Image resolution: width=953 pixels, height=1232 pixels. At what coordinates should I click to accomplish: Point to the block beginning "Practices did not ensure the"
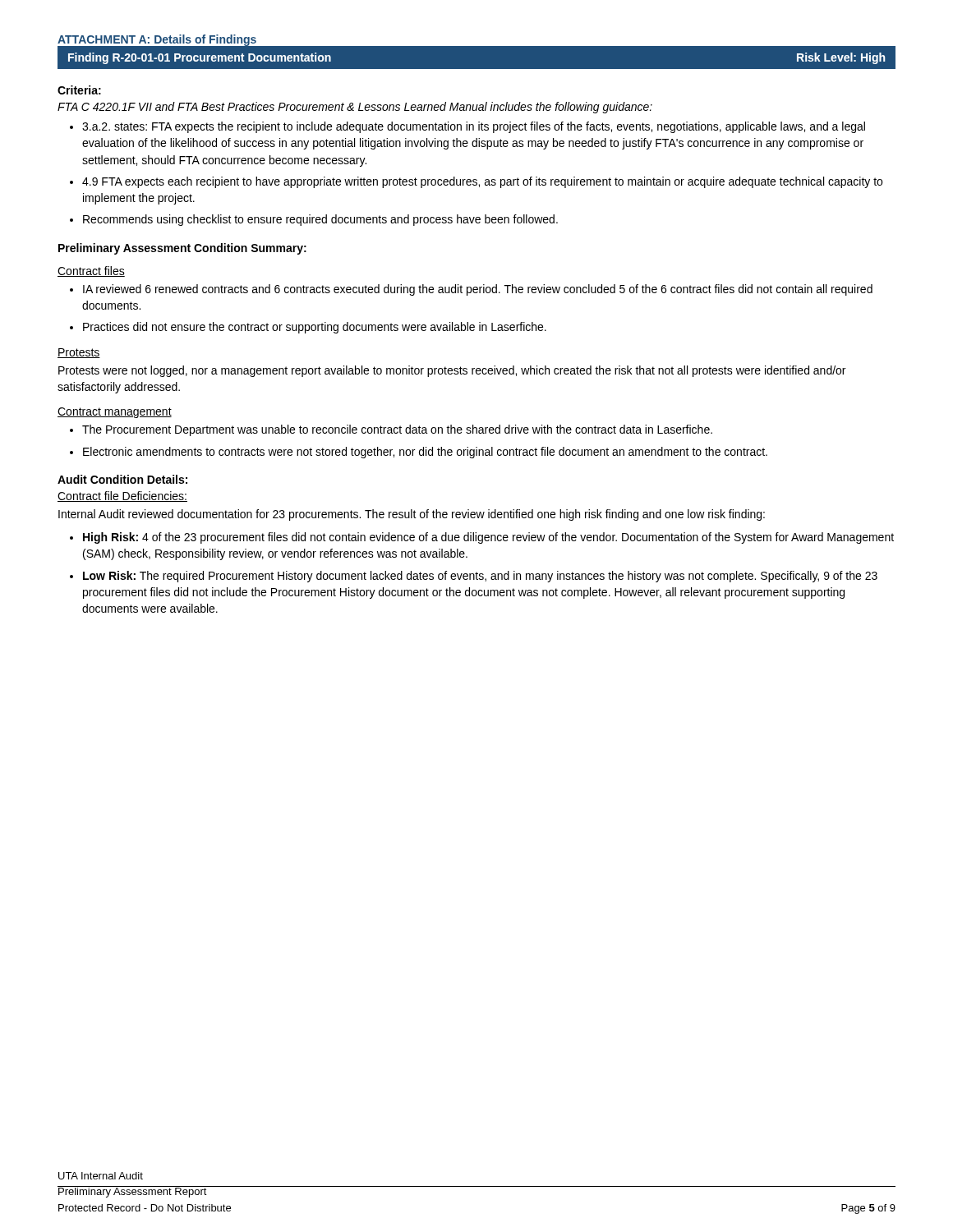315,327
